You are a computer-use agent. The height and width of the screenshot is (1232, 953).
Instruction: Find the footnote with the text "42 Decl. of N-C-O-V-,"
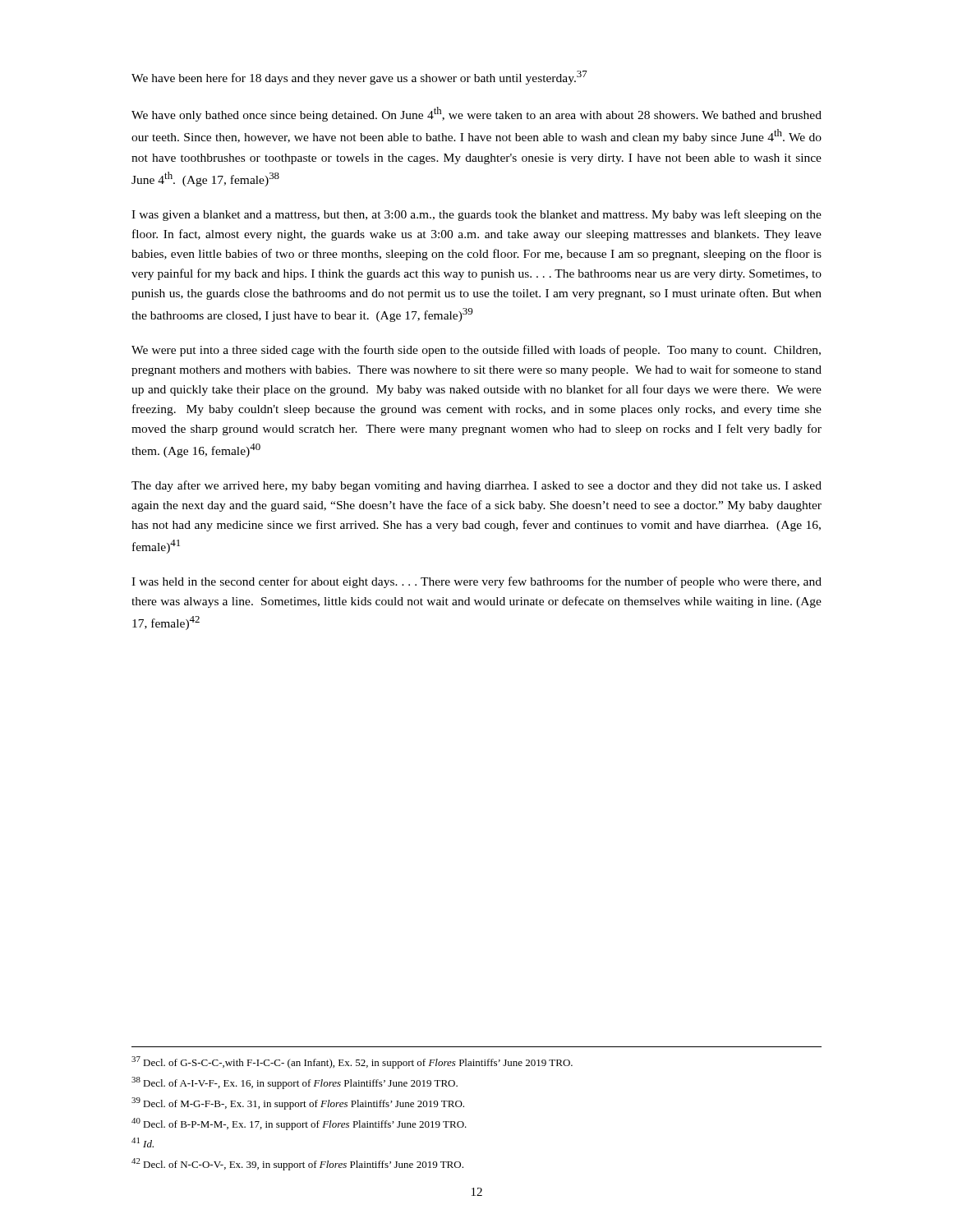point(298,1163)
